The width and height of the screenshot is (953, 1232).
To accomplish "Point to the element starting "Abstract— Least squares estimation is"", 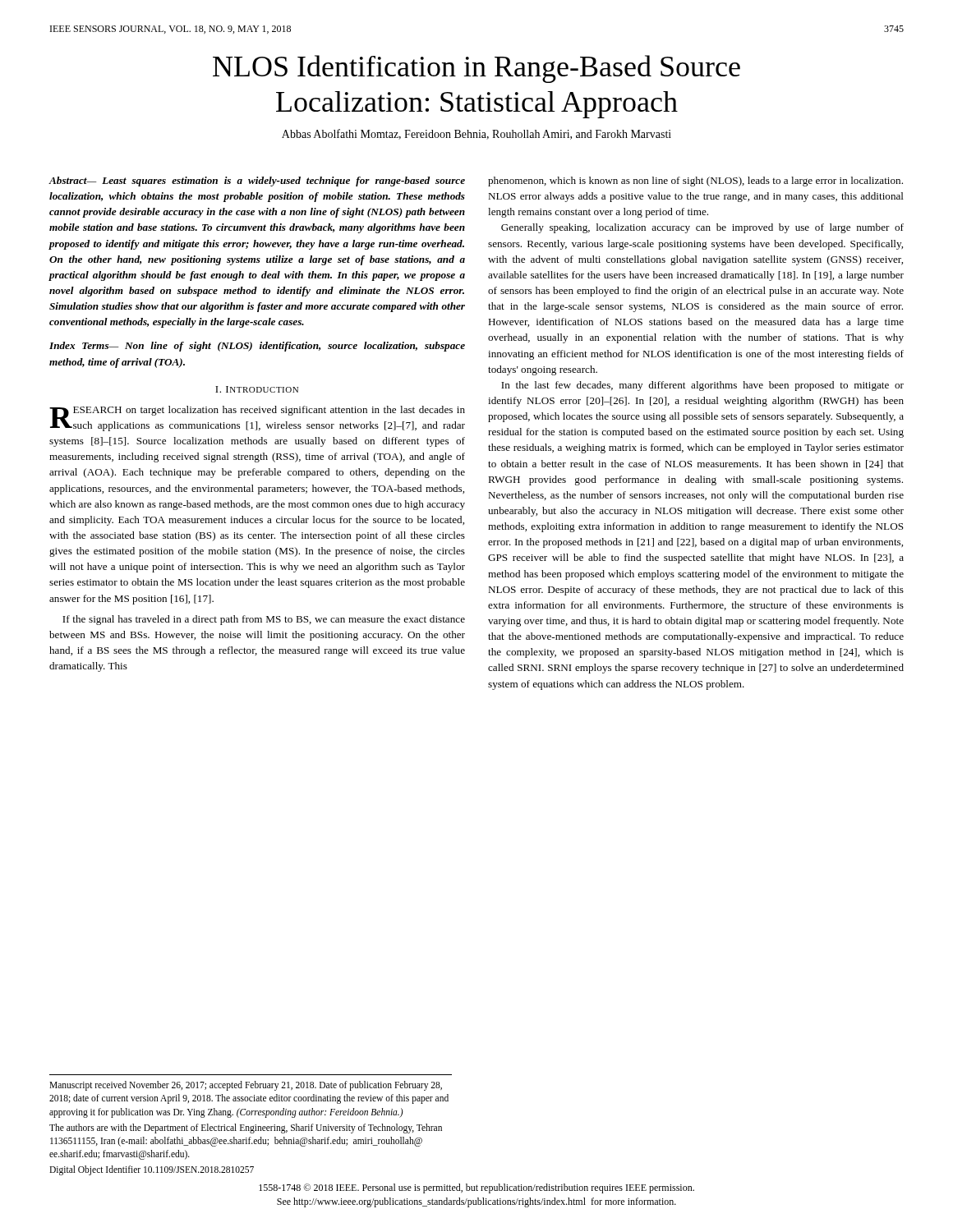I will click(x=257, y=251).
